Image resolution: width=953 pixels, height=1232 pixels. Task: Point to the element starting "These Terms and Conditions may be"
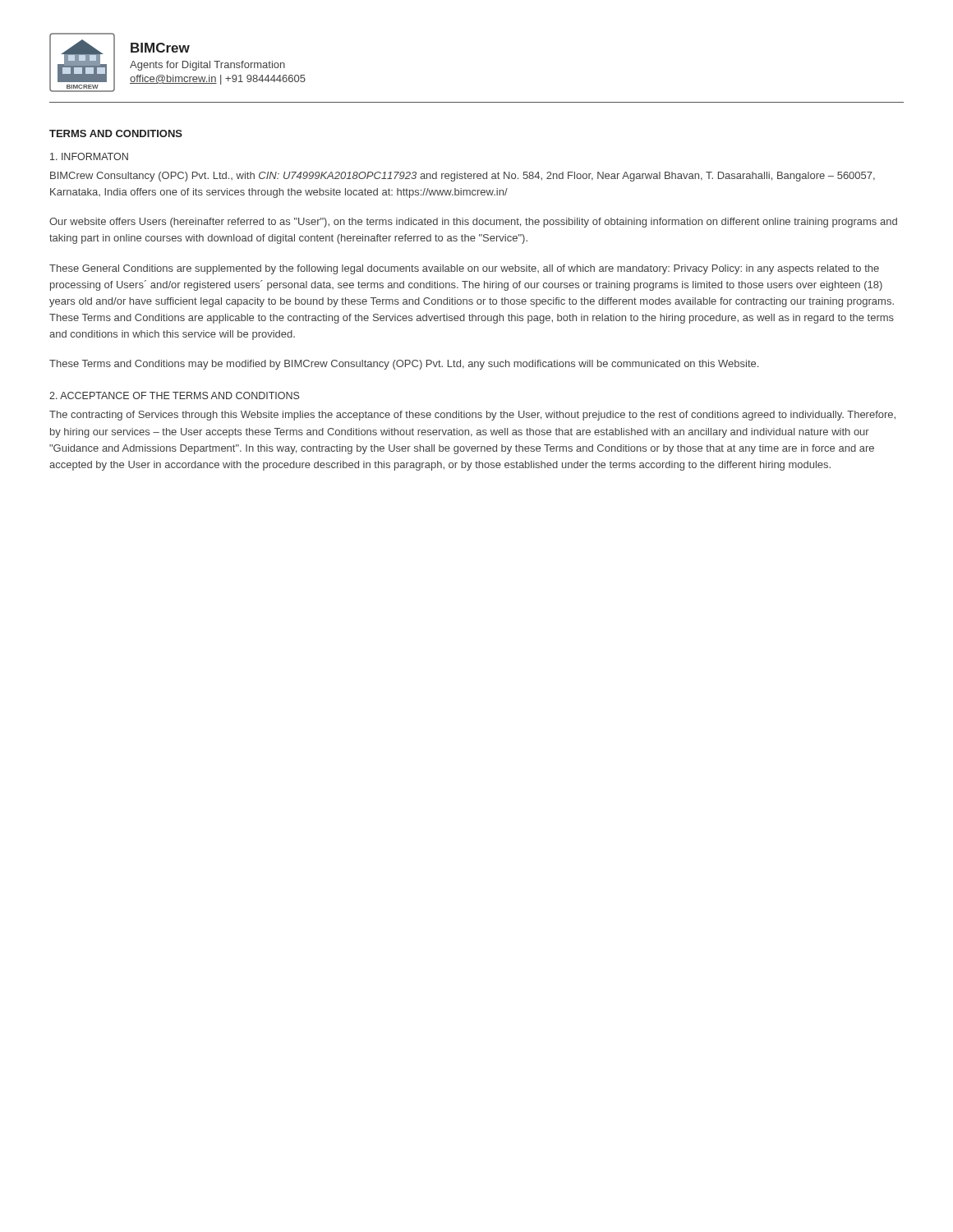(404, 364)
